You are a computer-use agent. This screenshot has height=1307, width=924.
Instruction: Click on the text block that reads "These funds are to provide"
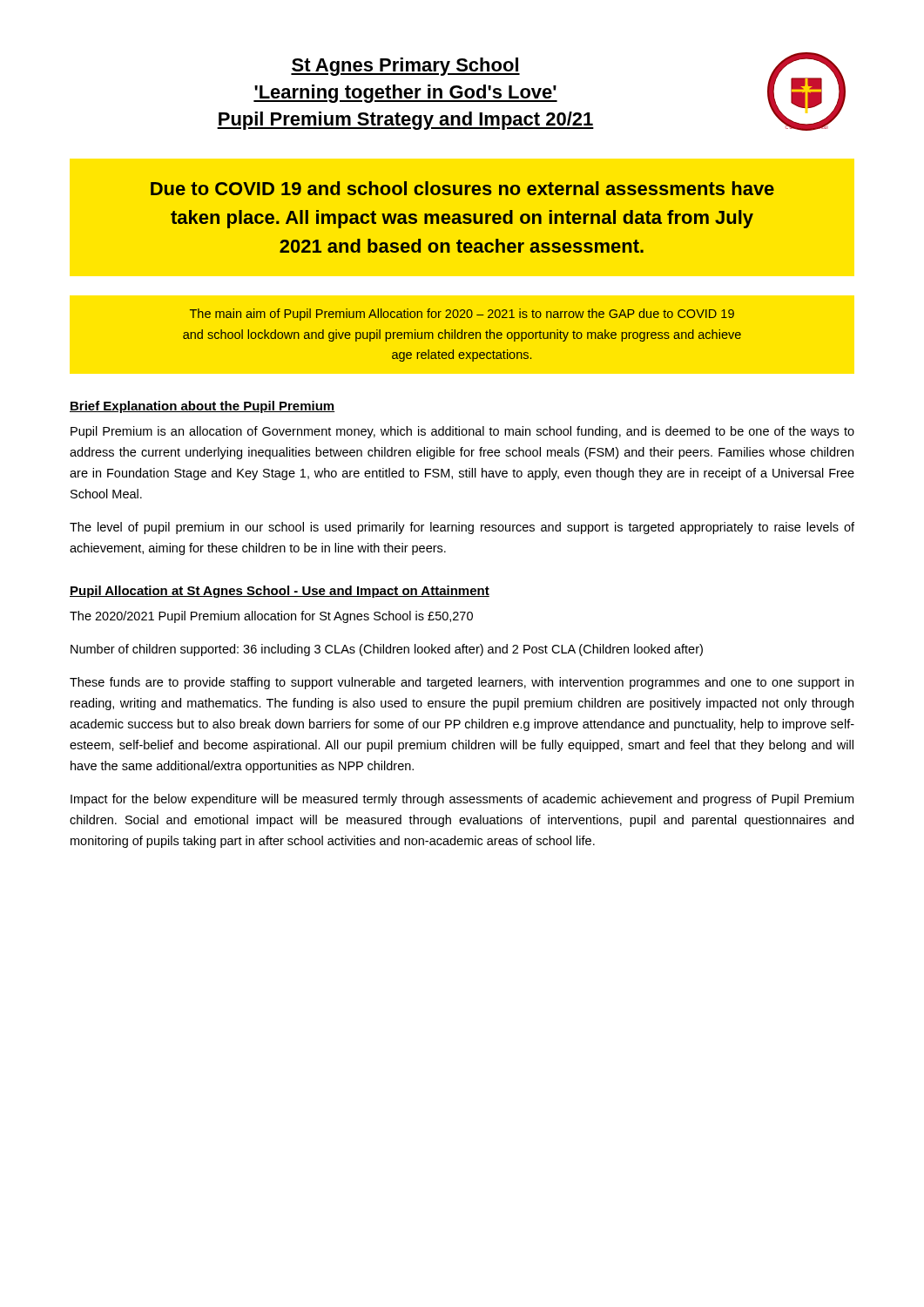coord(462,724)
